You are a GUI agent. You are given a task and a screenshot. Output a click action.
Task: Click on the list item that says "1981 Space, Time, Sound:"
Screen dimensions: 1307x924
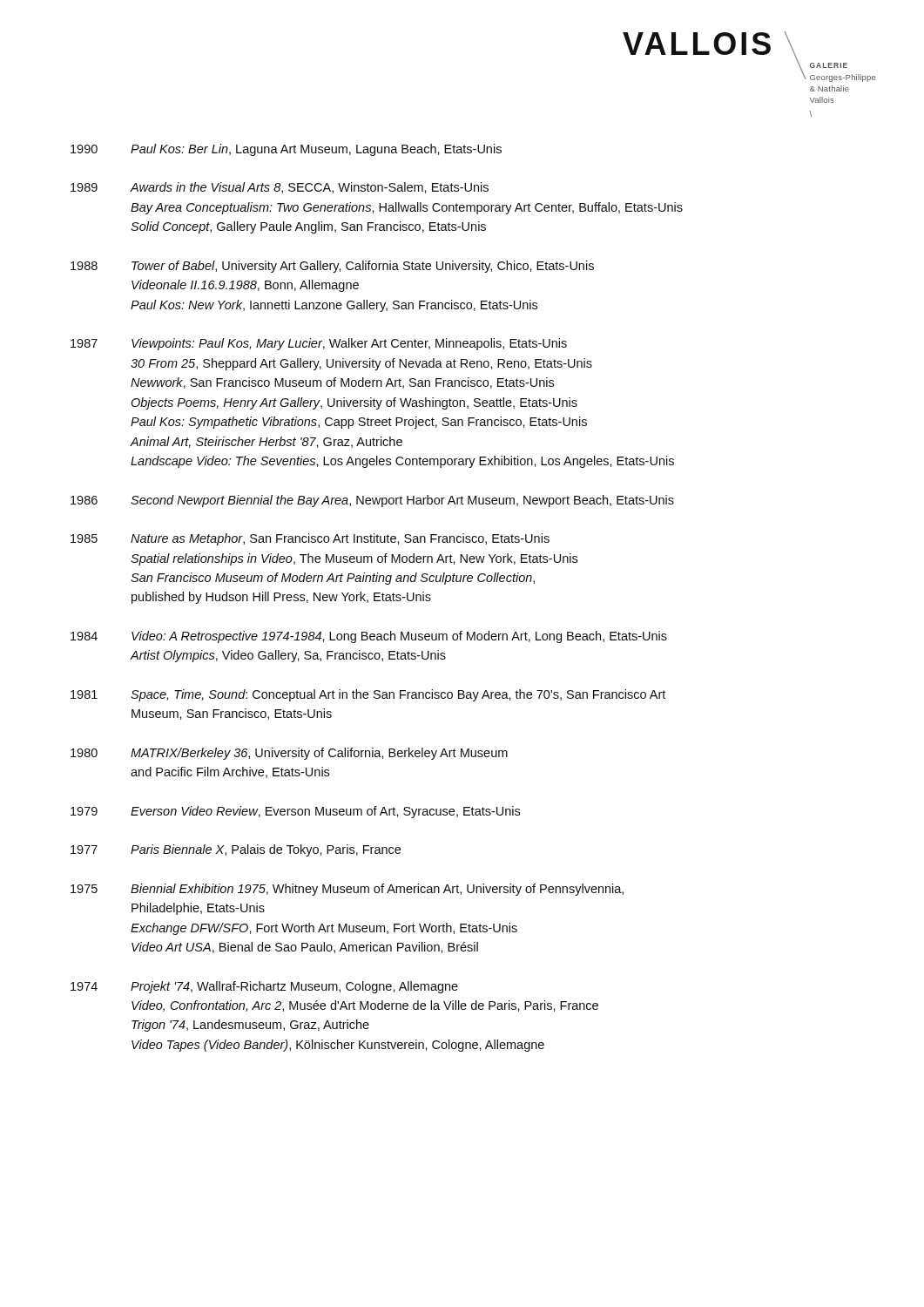pyautogui.click(x=462, y=704)
